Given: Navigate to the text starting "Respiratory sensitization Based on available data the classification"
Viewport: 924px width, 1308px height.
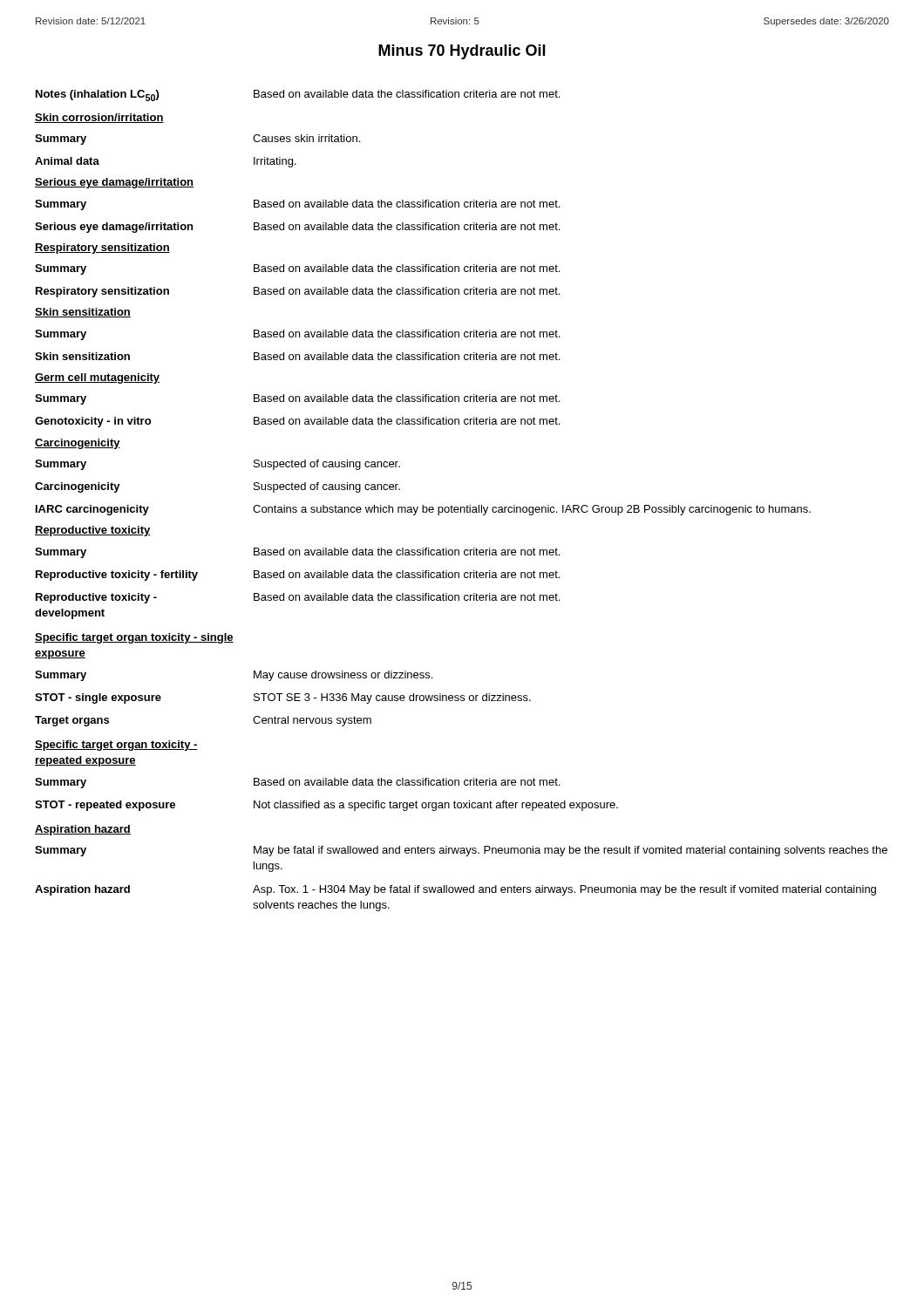Looking at the screenshot, I should [462, 292].
